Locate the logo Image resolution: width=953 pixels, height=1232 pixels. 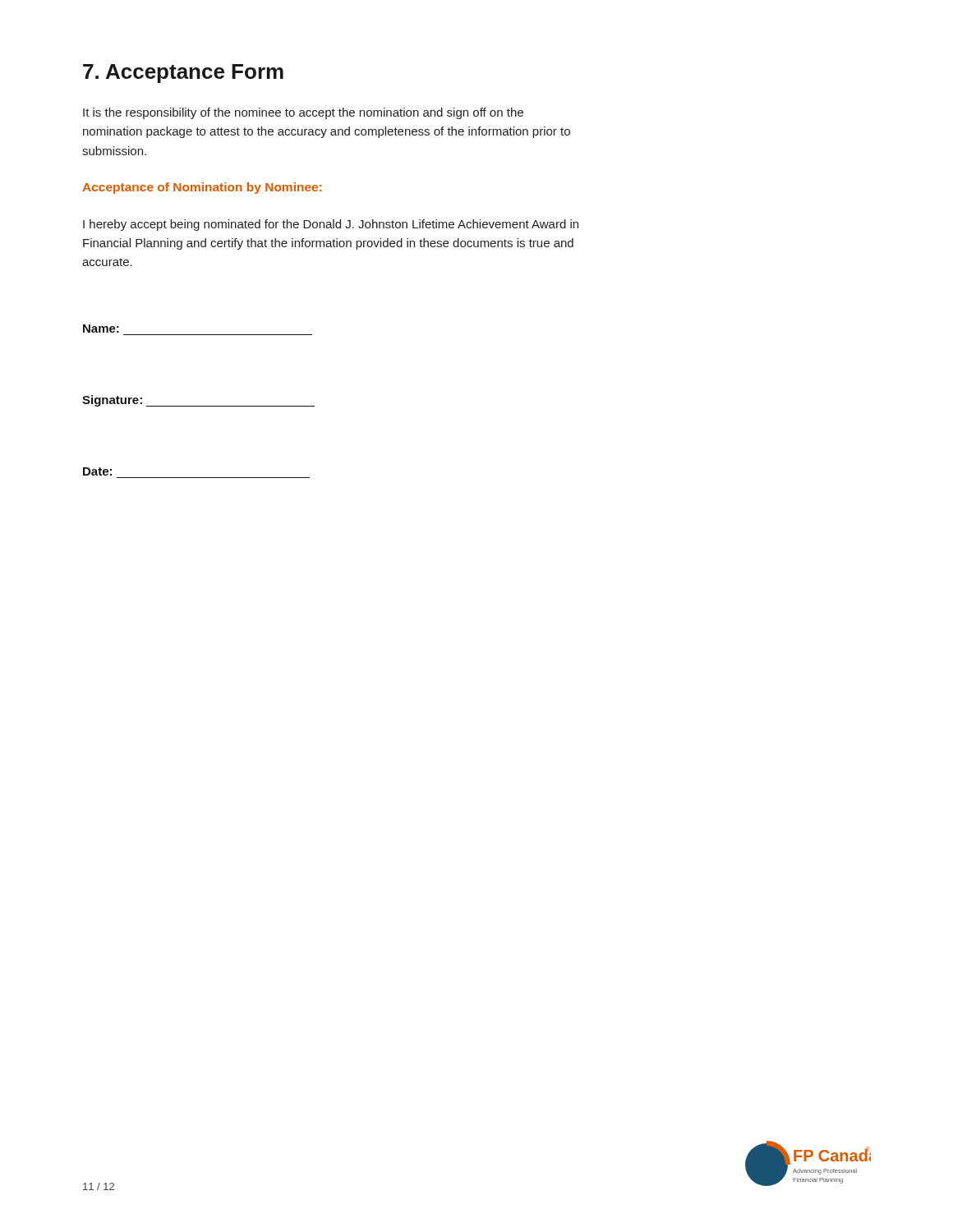[x=807, y=1165]
